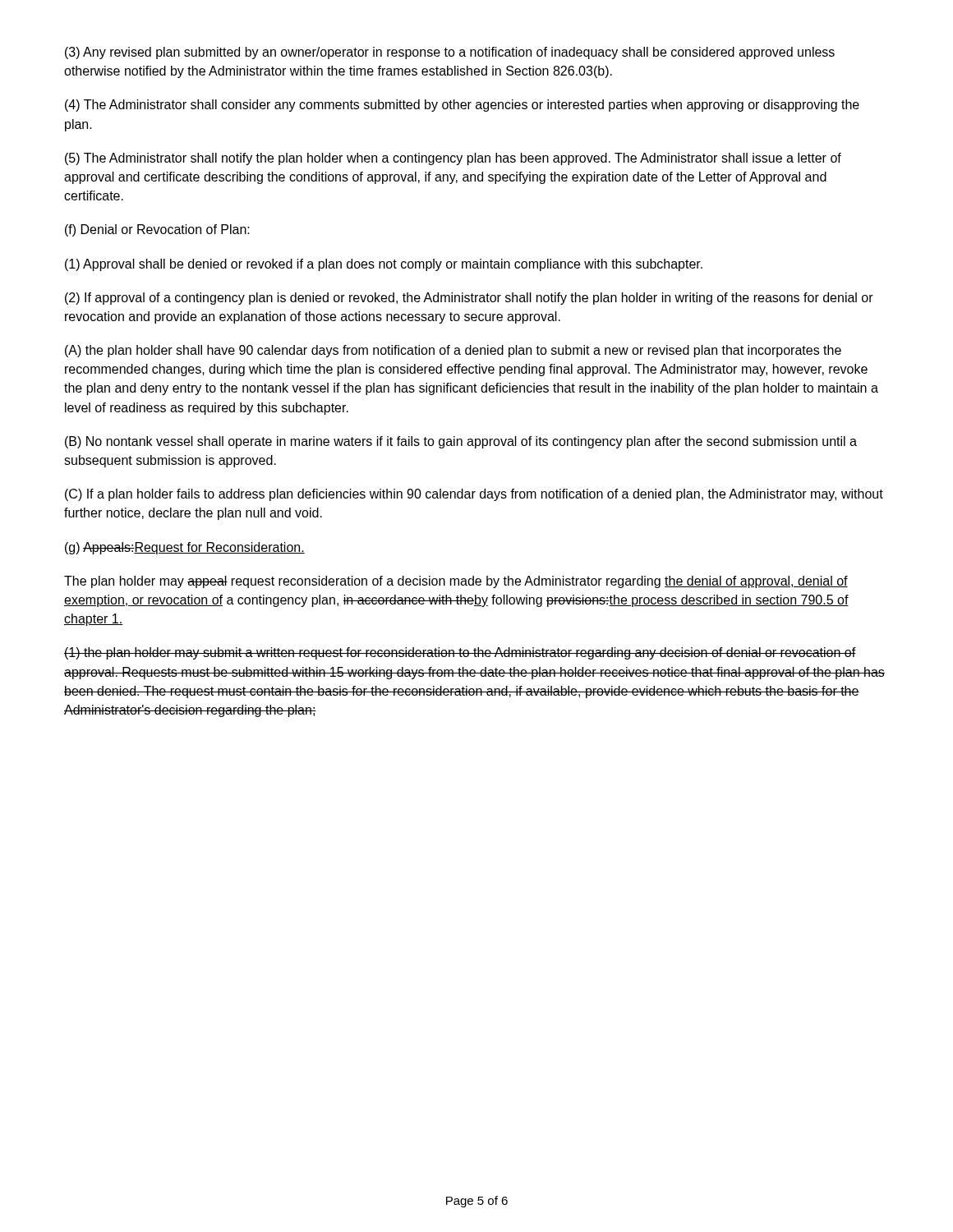Find the block on this page that starts "(2) If approval of a contingency"

pyautogui.click(x=468, y=307)
